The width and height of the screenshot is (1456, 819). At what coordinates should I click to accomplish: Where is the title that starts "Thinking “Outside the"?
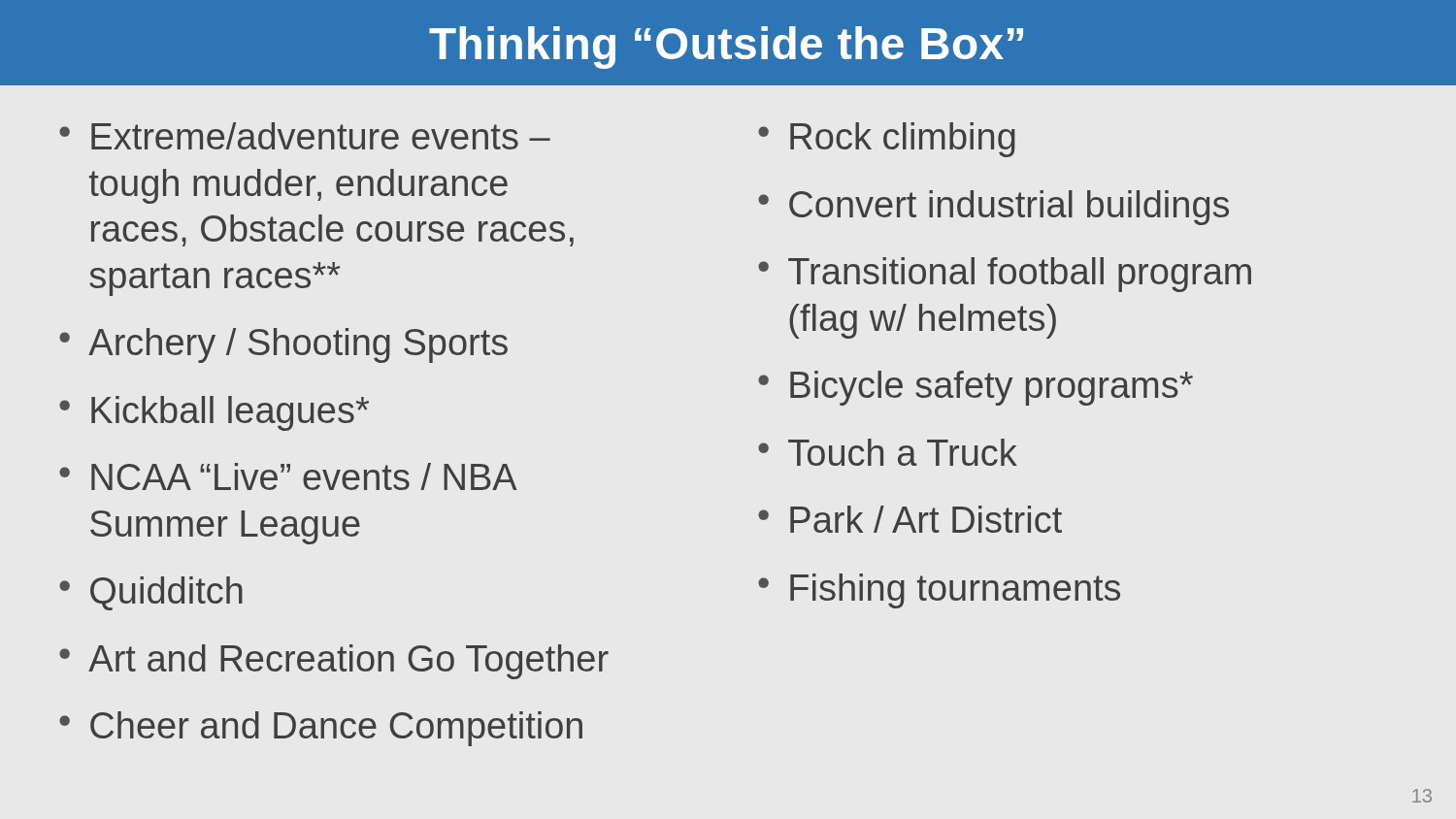coord(728,44)
